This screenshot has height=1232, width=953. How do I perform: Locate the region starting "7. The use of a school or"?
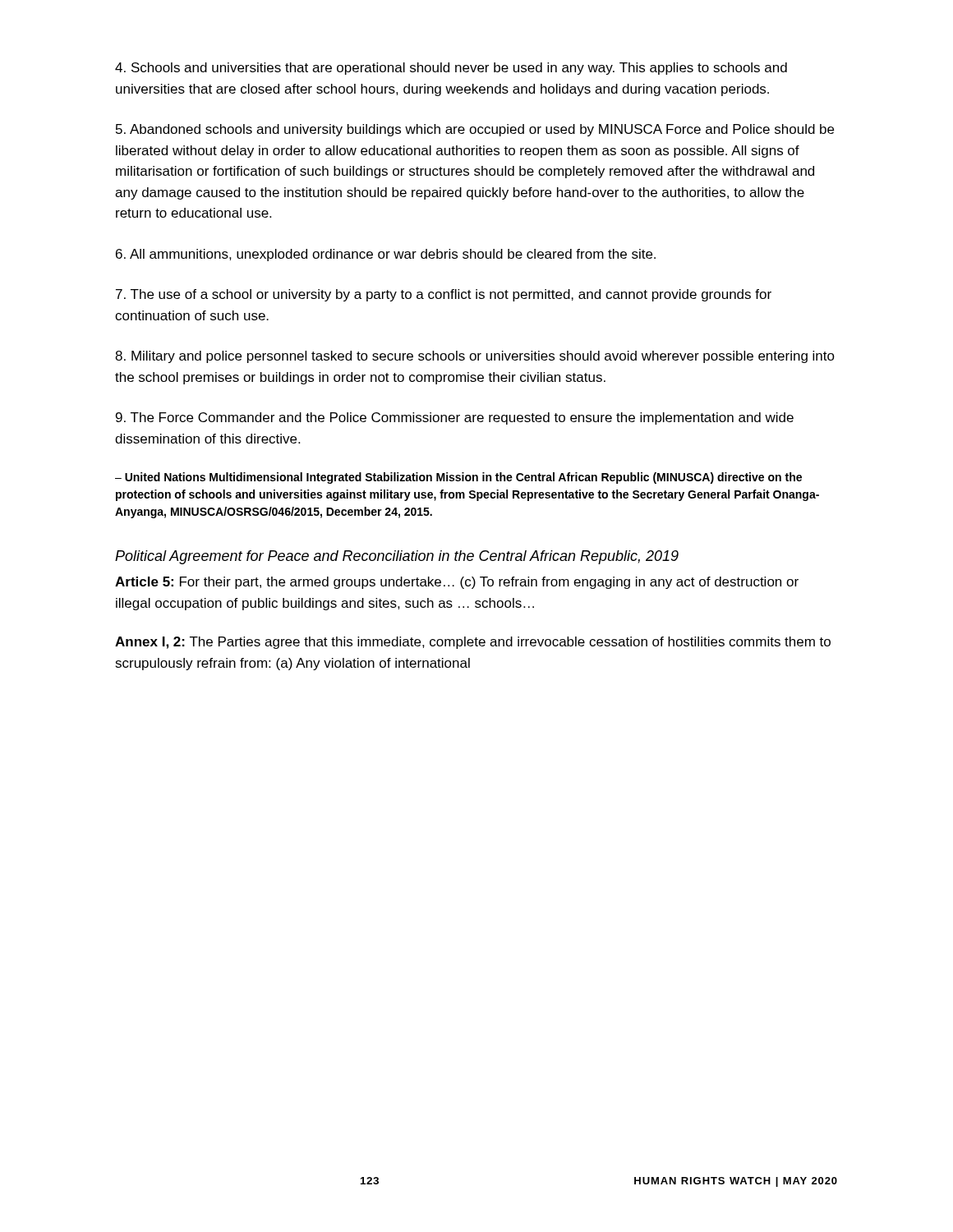[443, 305]
